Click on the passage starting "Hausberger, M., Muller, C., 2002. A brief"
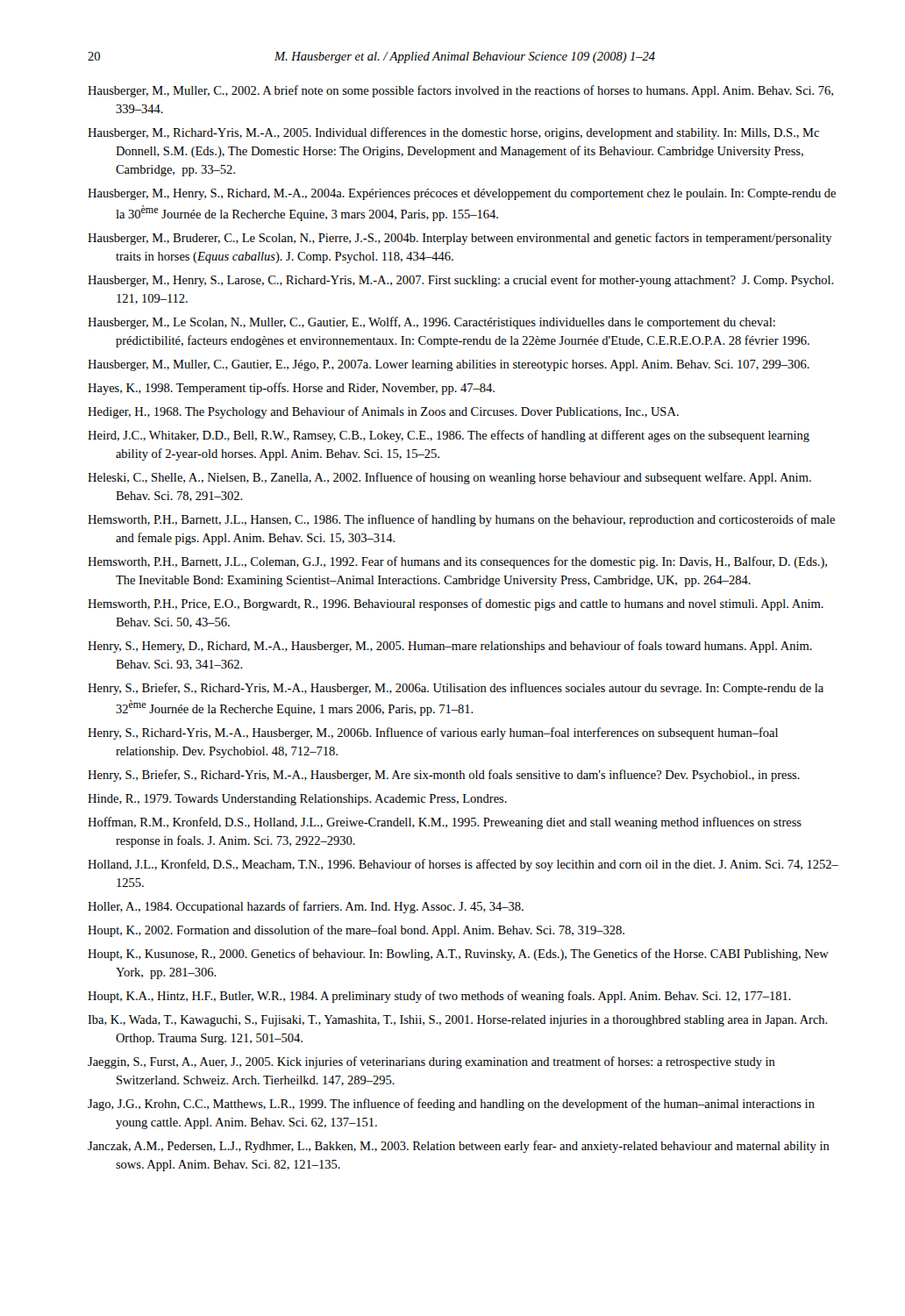This screenshot has height=1316, width=905. (461, 100)
